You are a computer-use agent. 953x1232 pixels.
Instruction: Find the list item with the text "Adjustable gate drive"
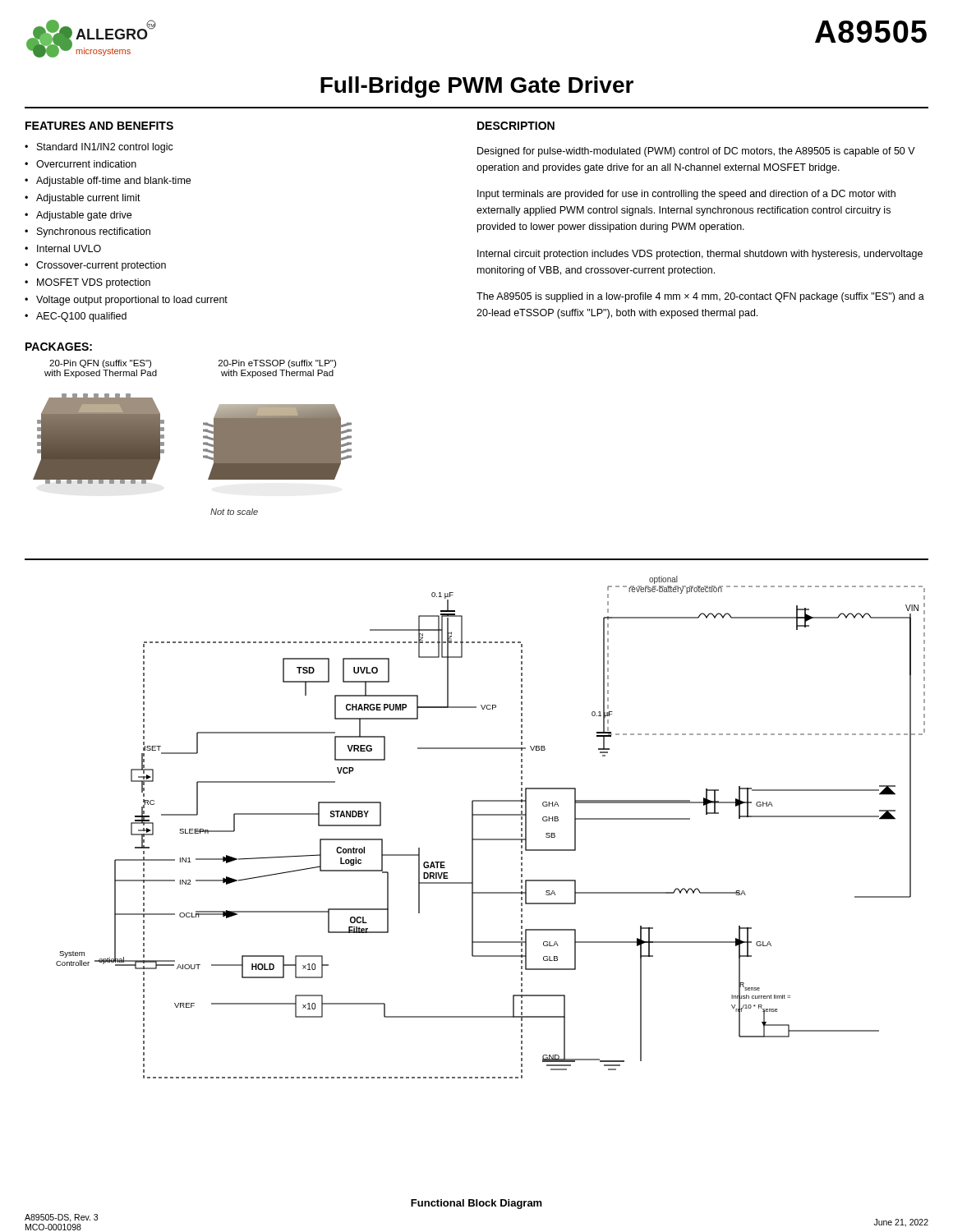[84, 215]
